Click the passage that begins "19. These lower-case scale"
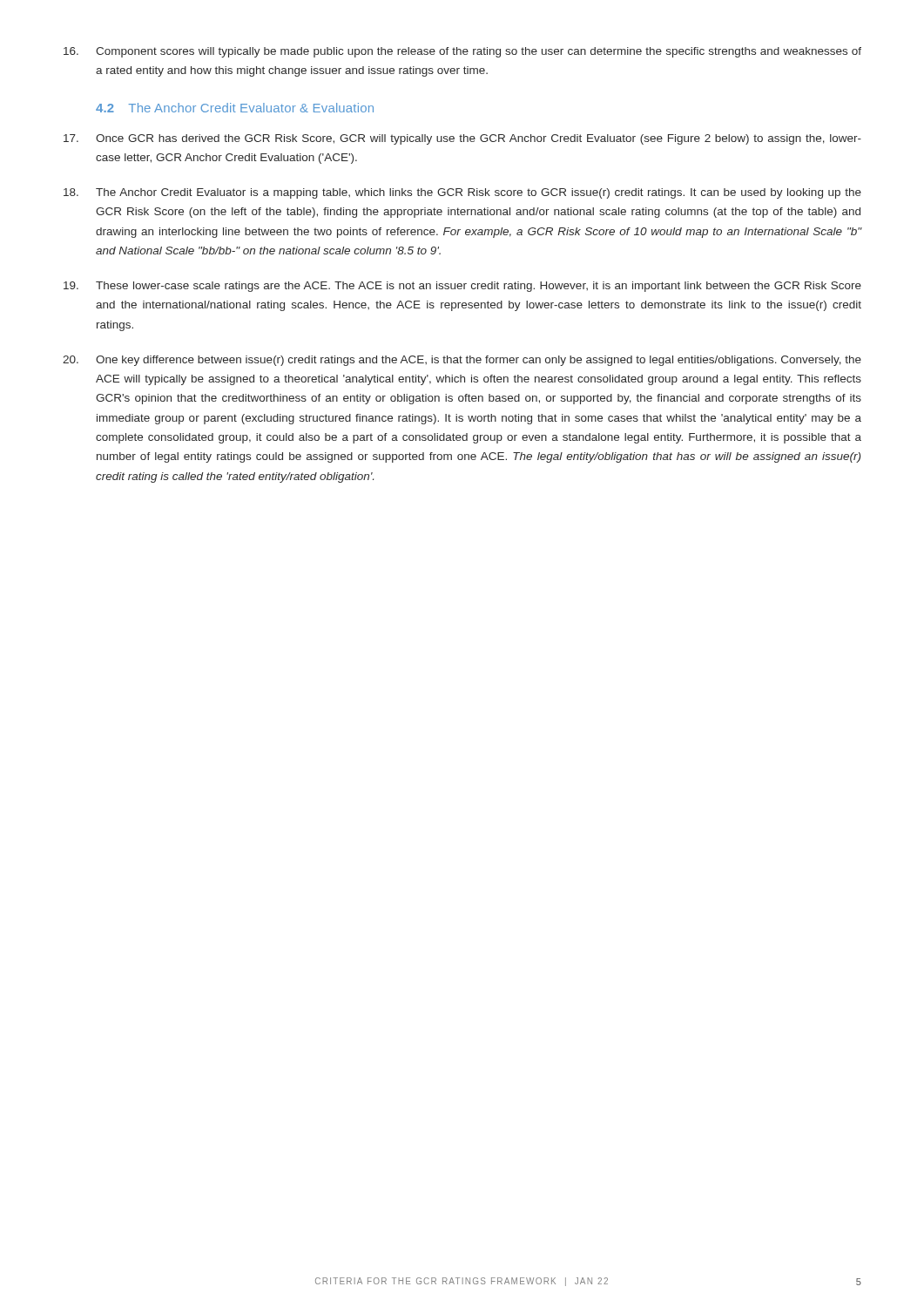924x1307 pixels. pyautogui.click(x=462, y=305)
